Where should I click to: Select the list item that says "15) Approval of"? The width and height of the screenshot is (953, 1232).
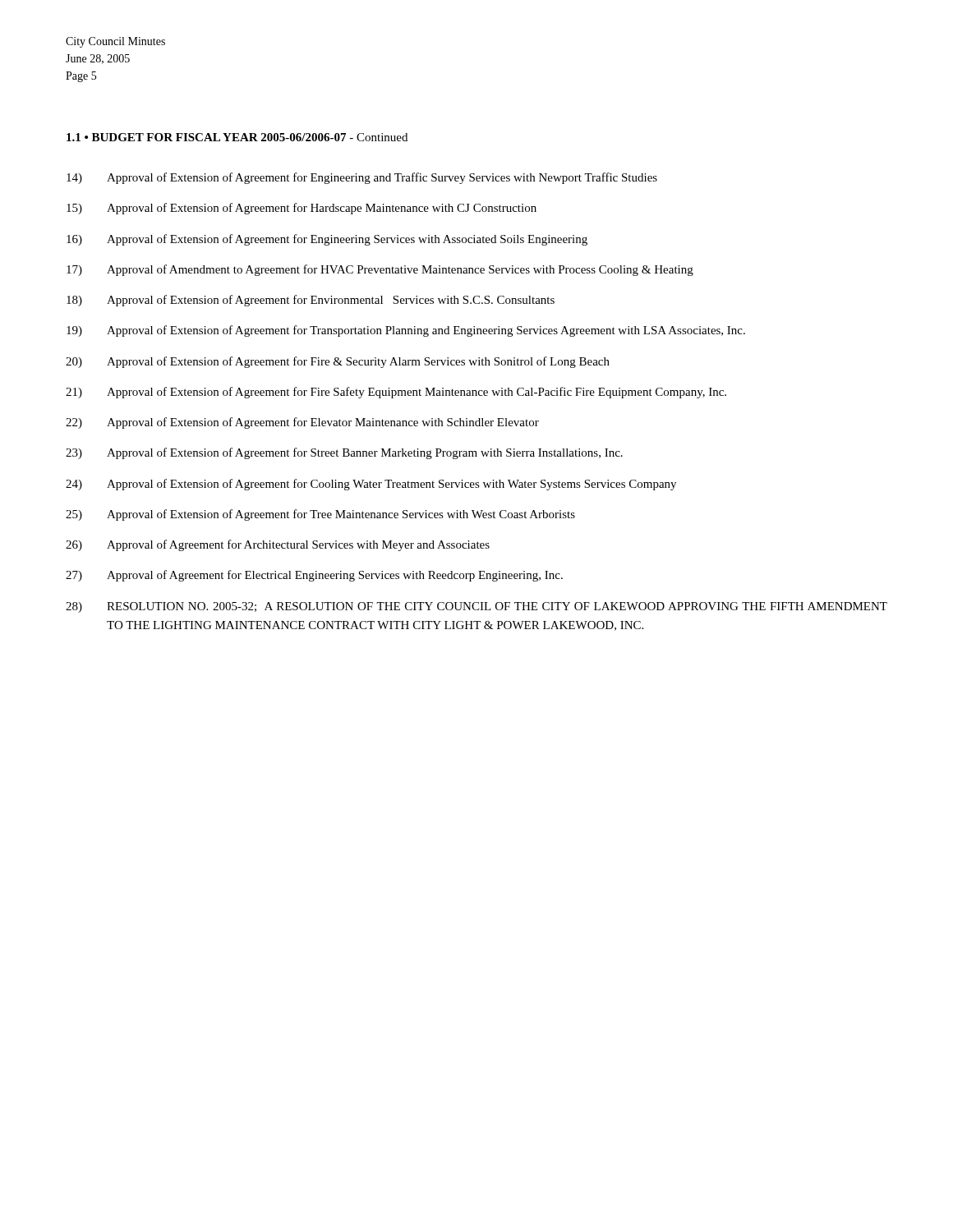coord(476,209)
